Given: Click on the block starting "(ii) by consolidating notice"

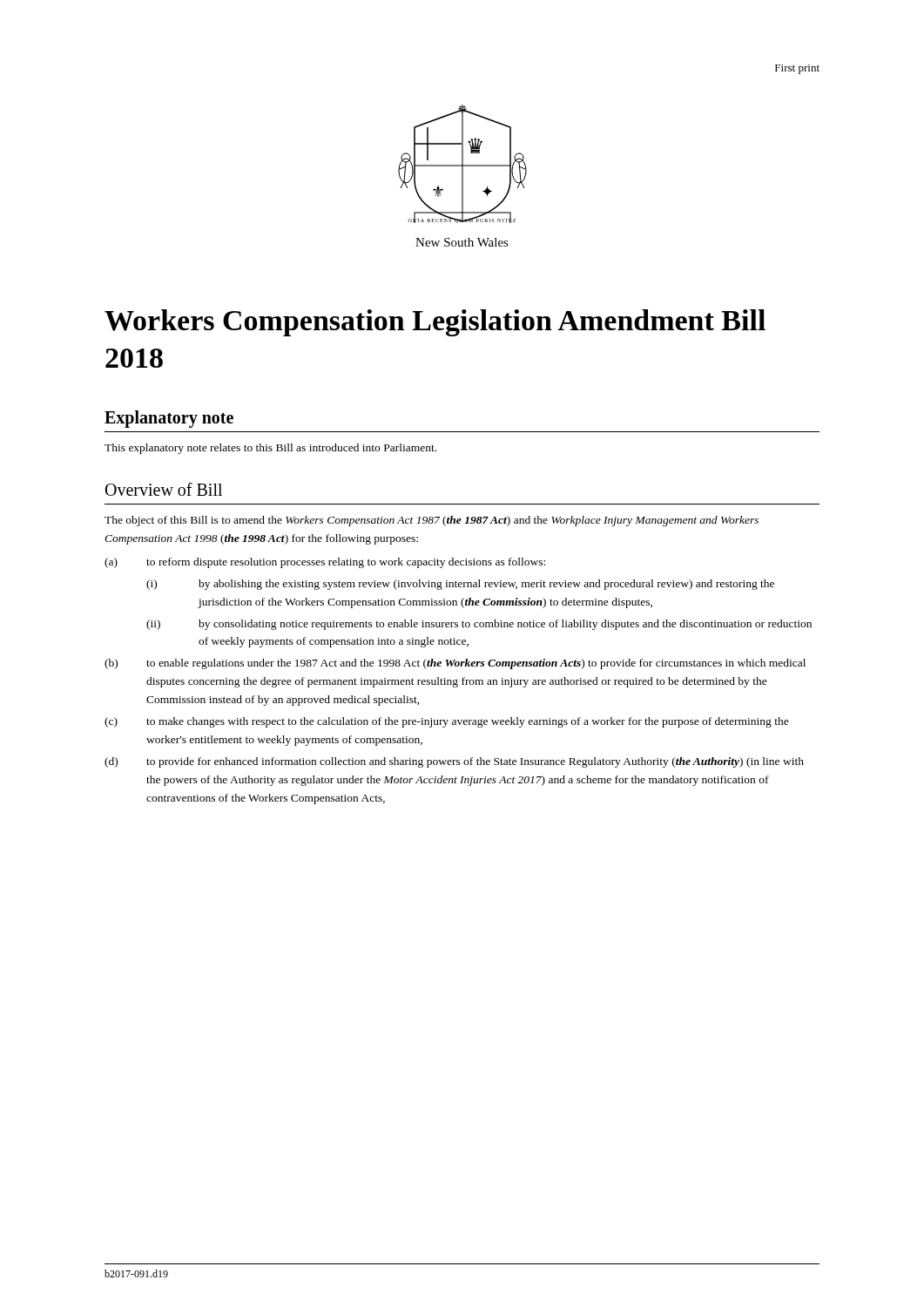Looking at the screenshot, I should coord(483,633).
